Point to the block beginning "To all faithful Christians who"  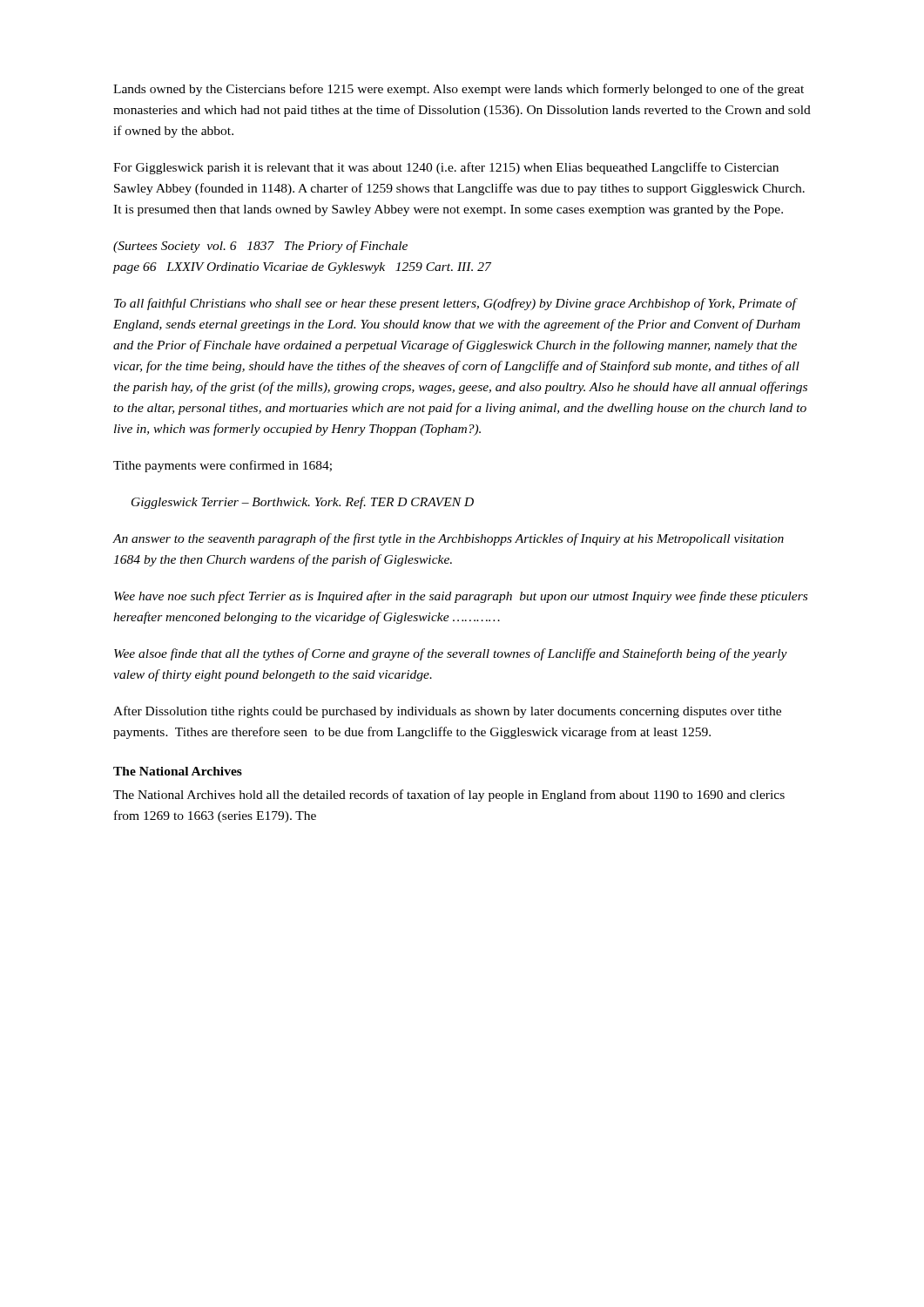(x=461, y=366)
